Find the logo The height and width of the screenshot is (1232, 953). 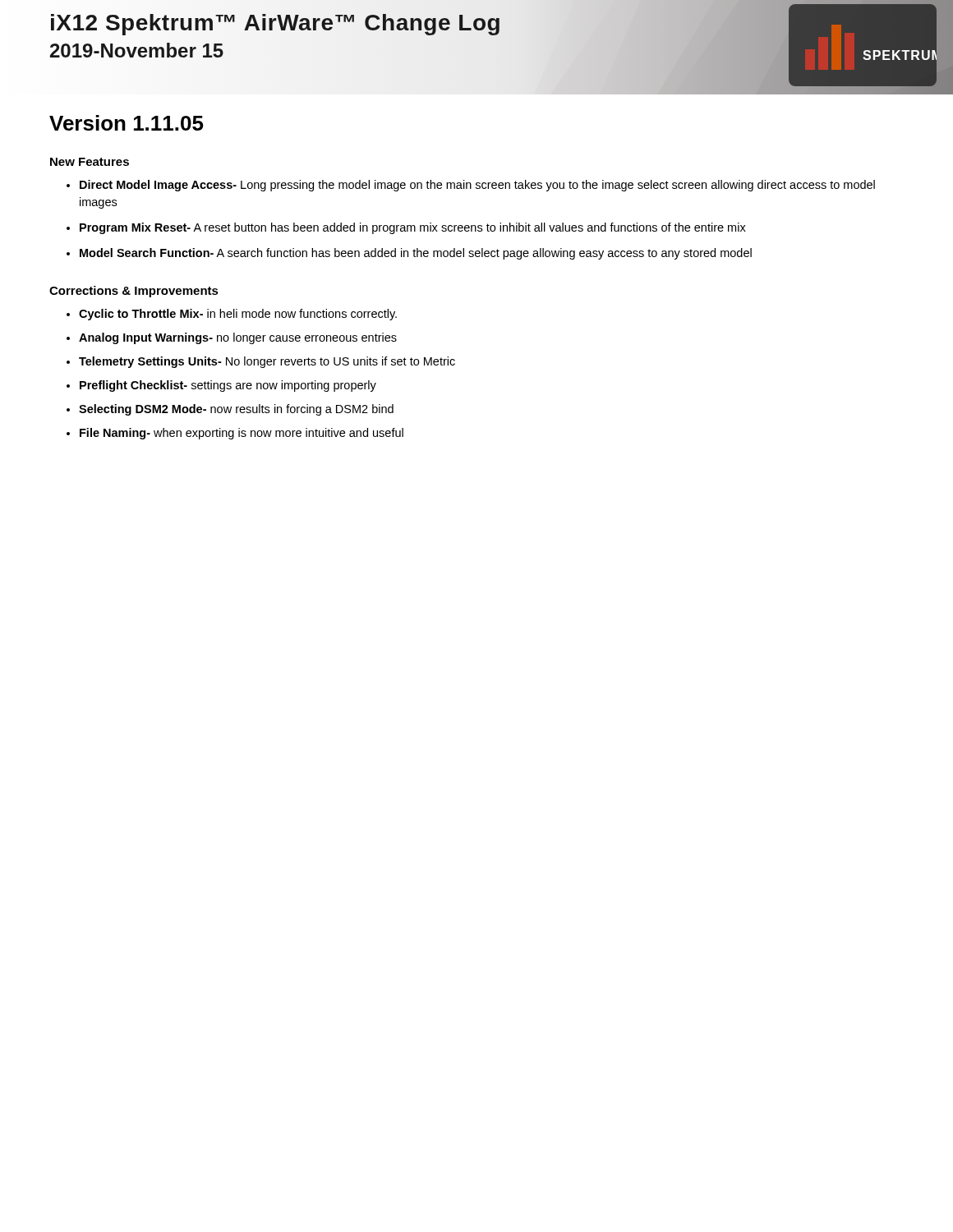pyautogui.click(x=863, y=45)
